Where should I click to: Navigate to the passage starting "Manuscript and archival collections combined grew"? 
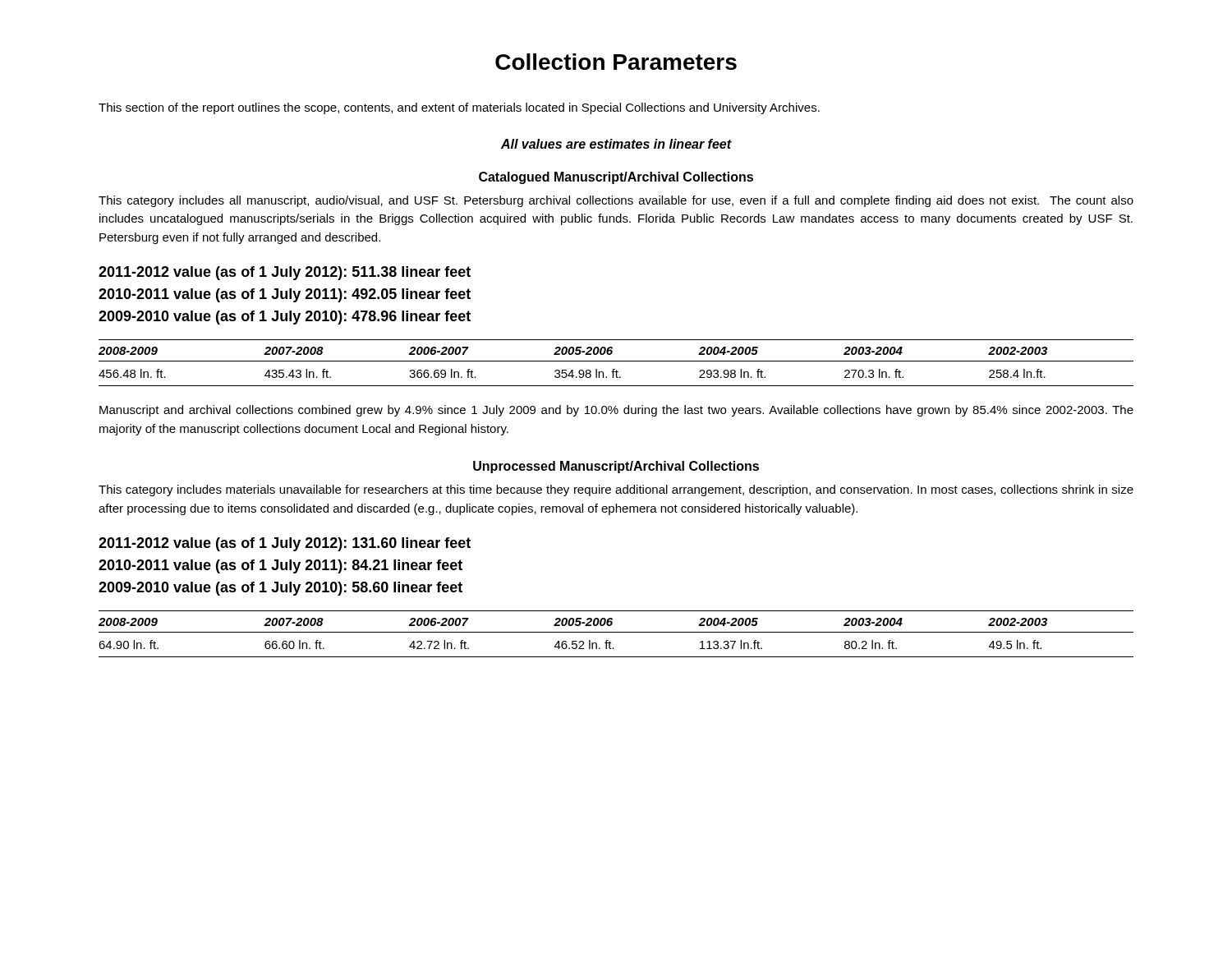point(616,419)
